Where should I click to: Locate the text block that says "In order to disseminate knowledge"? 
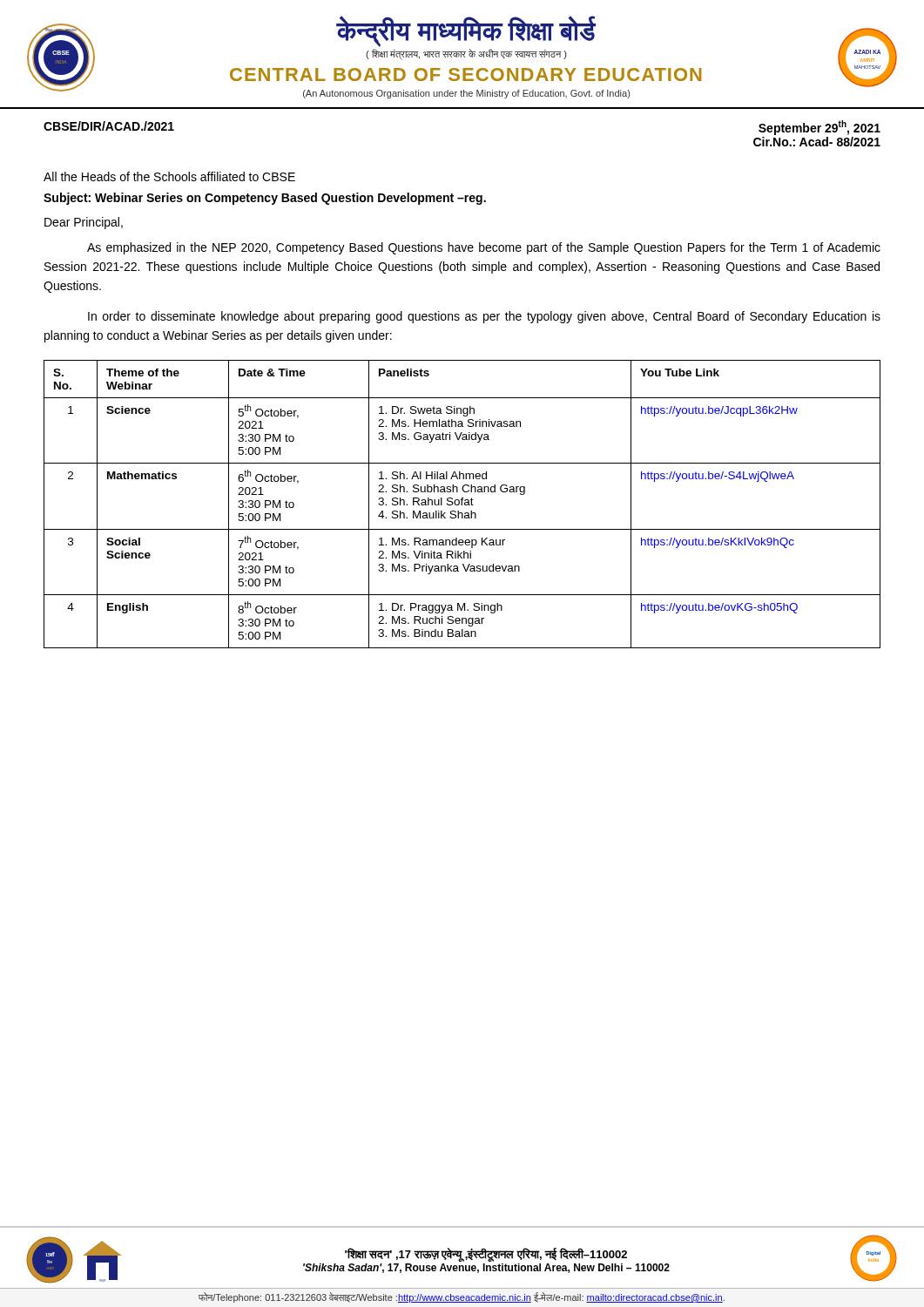(x=462, y=326)
